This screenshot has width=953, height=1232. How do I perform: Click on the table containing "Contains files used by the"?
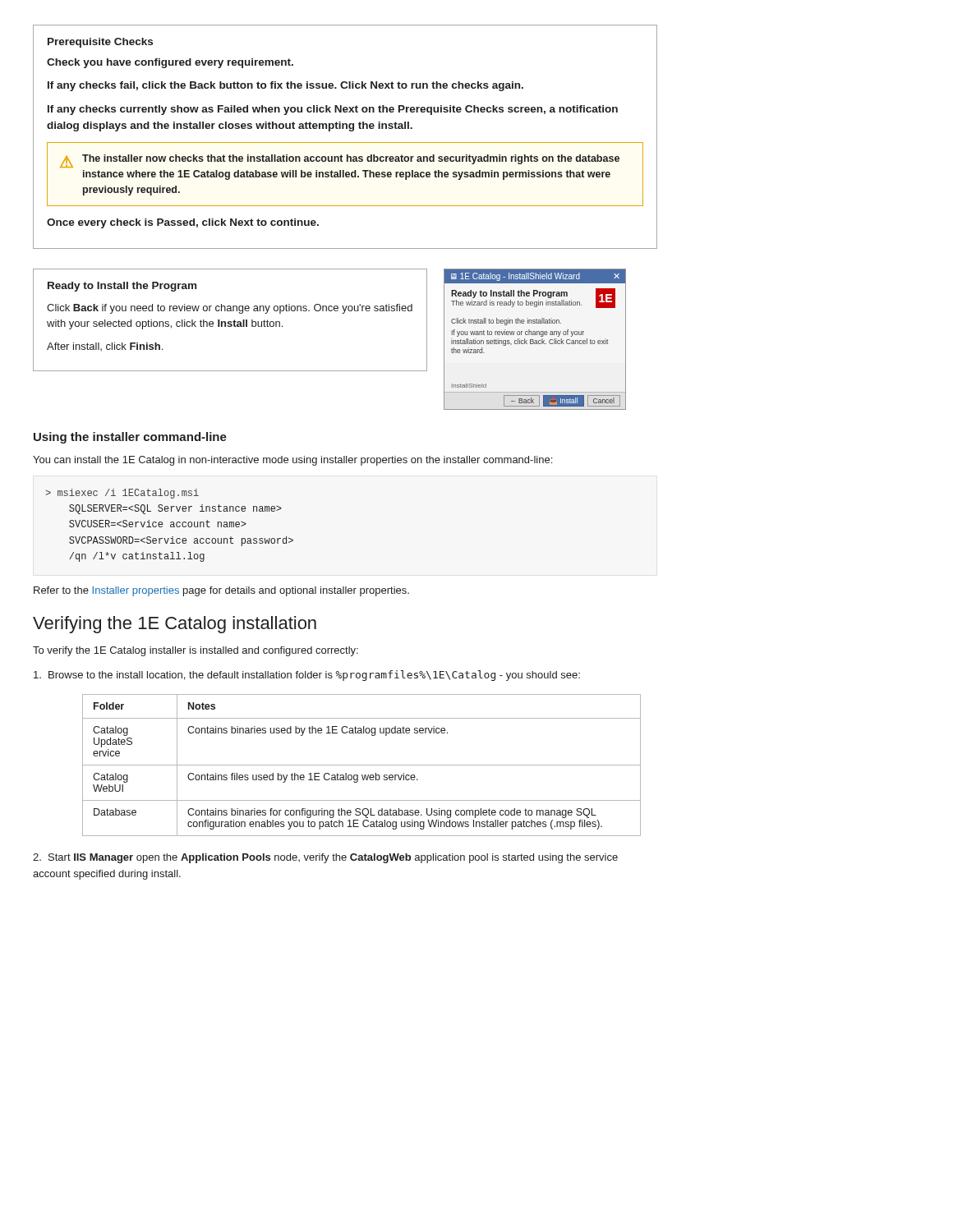coord(337,765)
